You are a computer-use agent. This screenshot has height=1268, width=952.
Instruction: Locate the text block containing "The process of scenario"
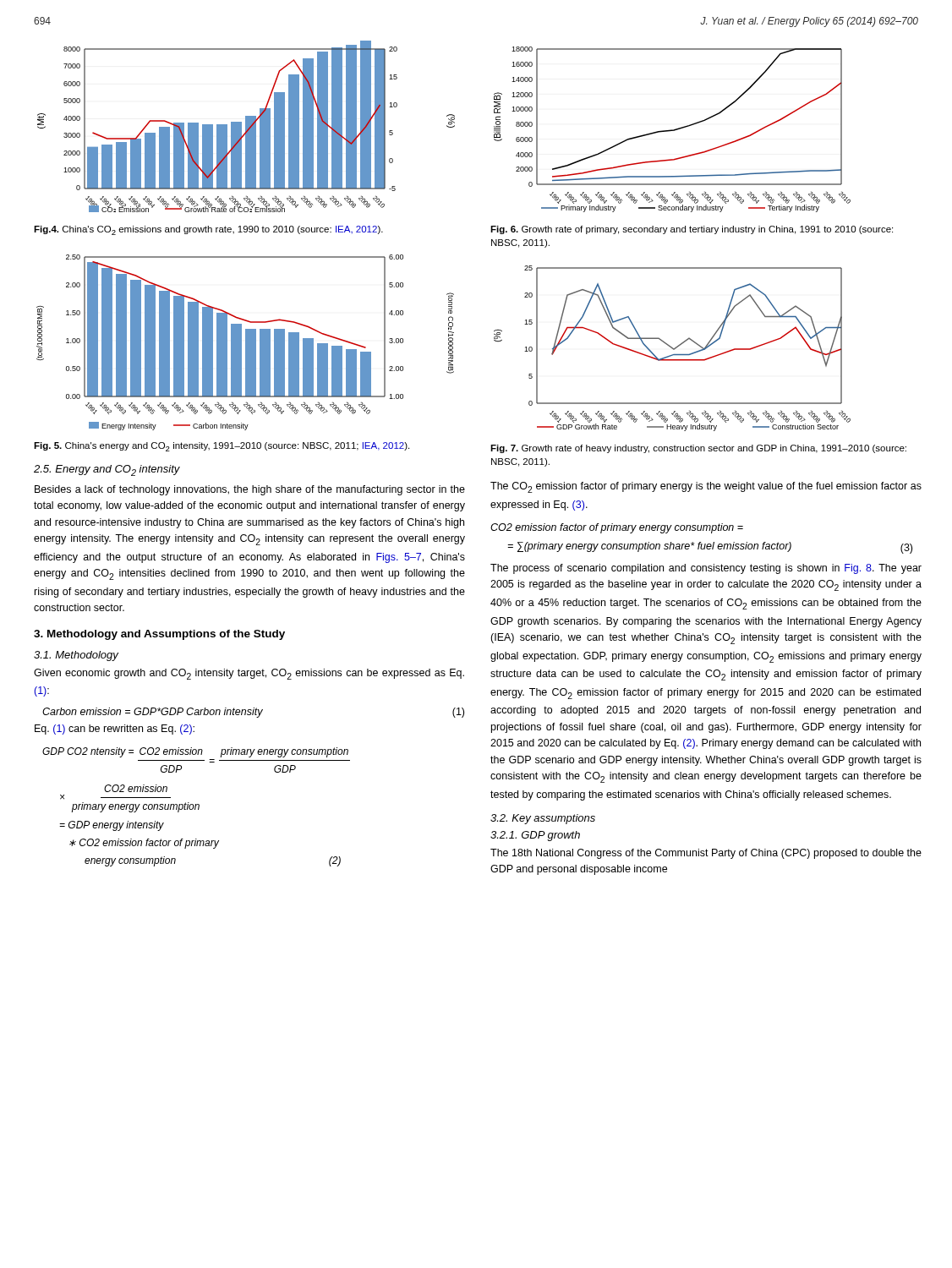706,681
